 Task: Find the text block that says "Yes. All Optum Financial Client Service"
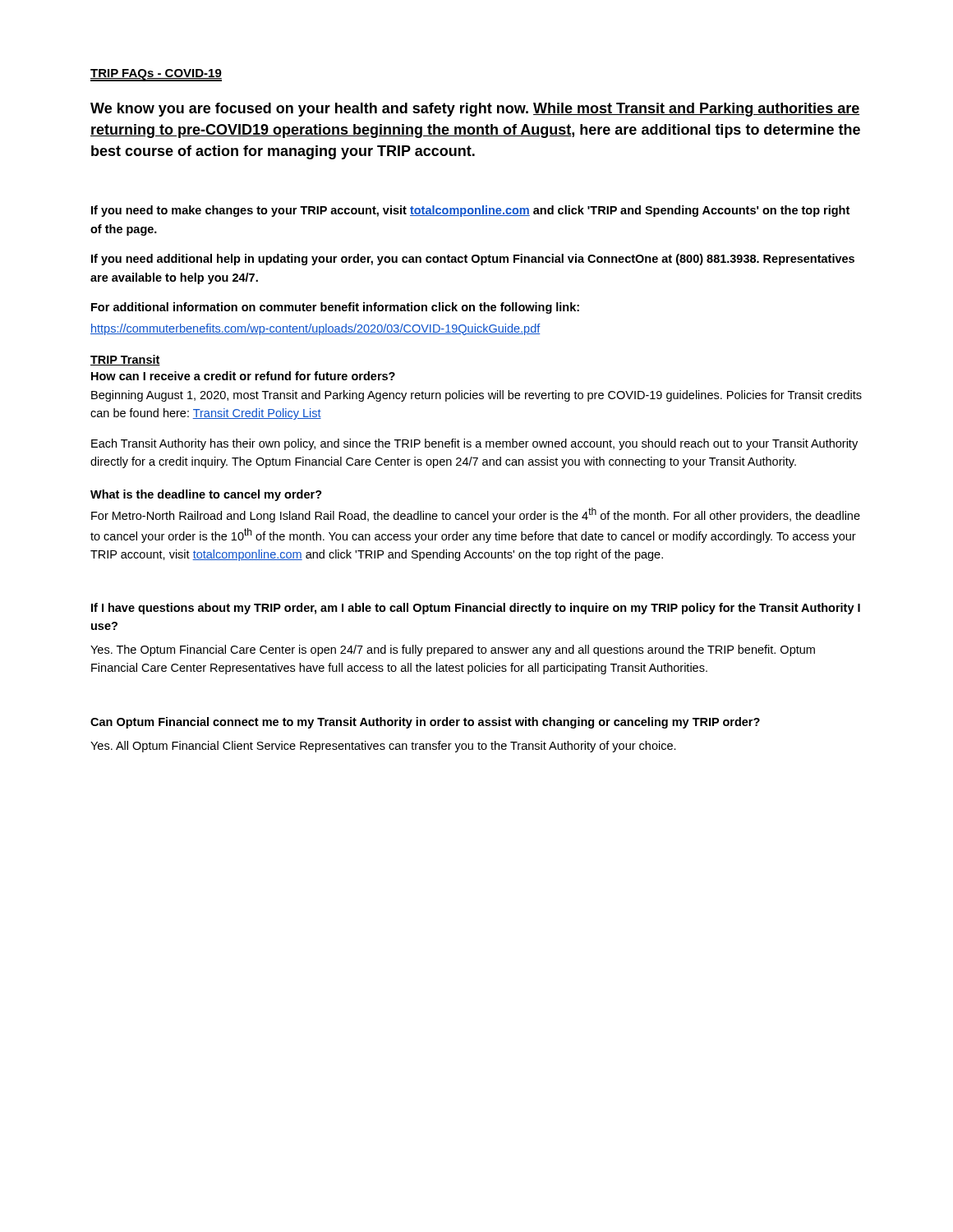point(383,746)
